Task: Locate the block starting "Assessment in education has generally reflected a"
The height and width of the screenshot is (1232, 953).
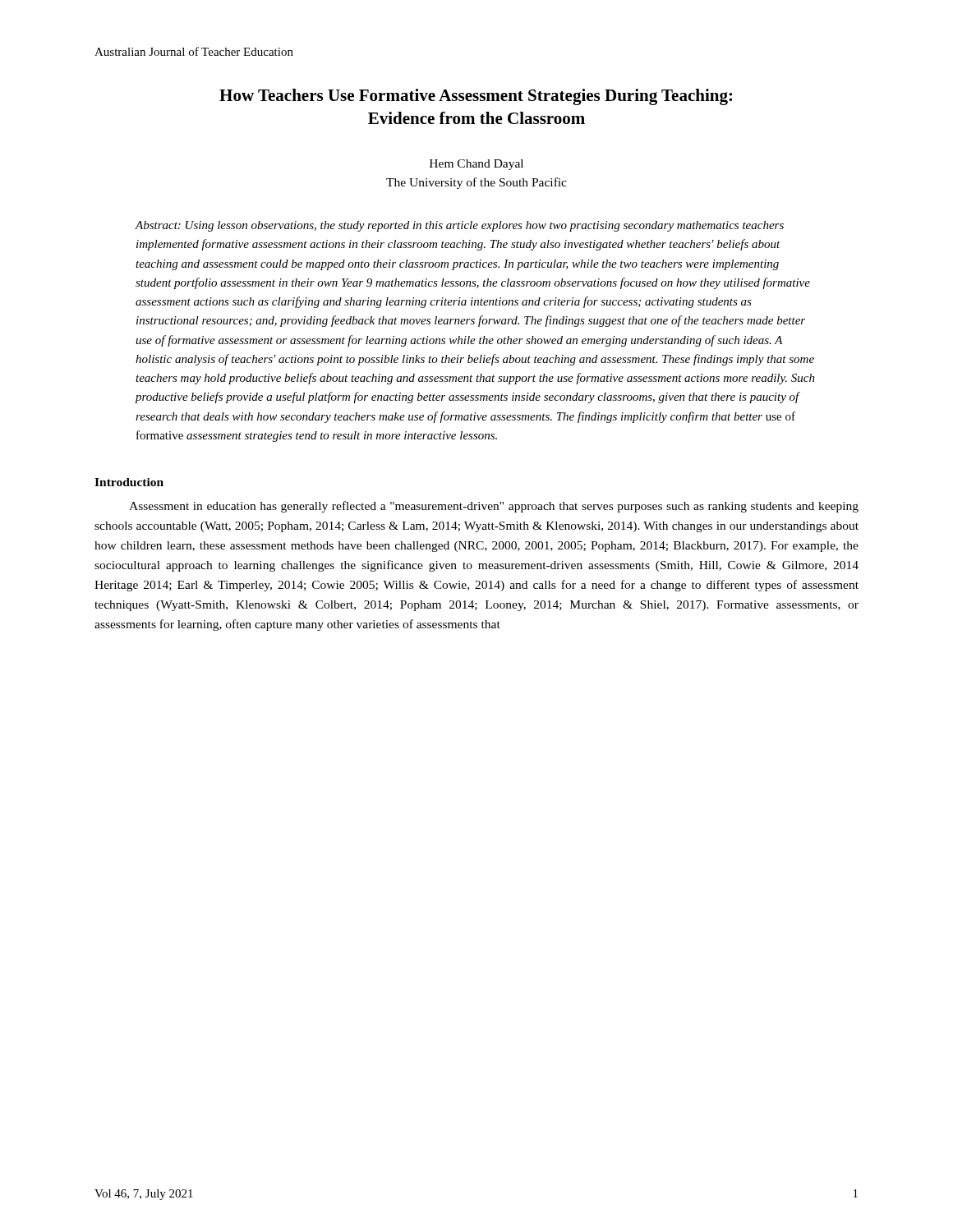Action: point(476,565)
